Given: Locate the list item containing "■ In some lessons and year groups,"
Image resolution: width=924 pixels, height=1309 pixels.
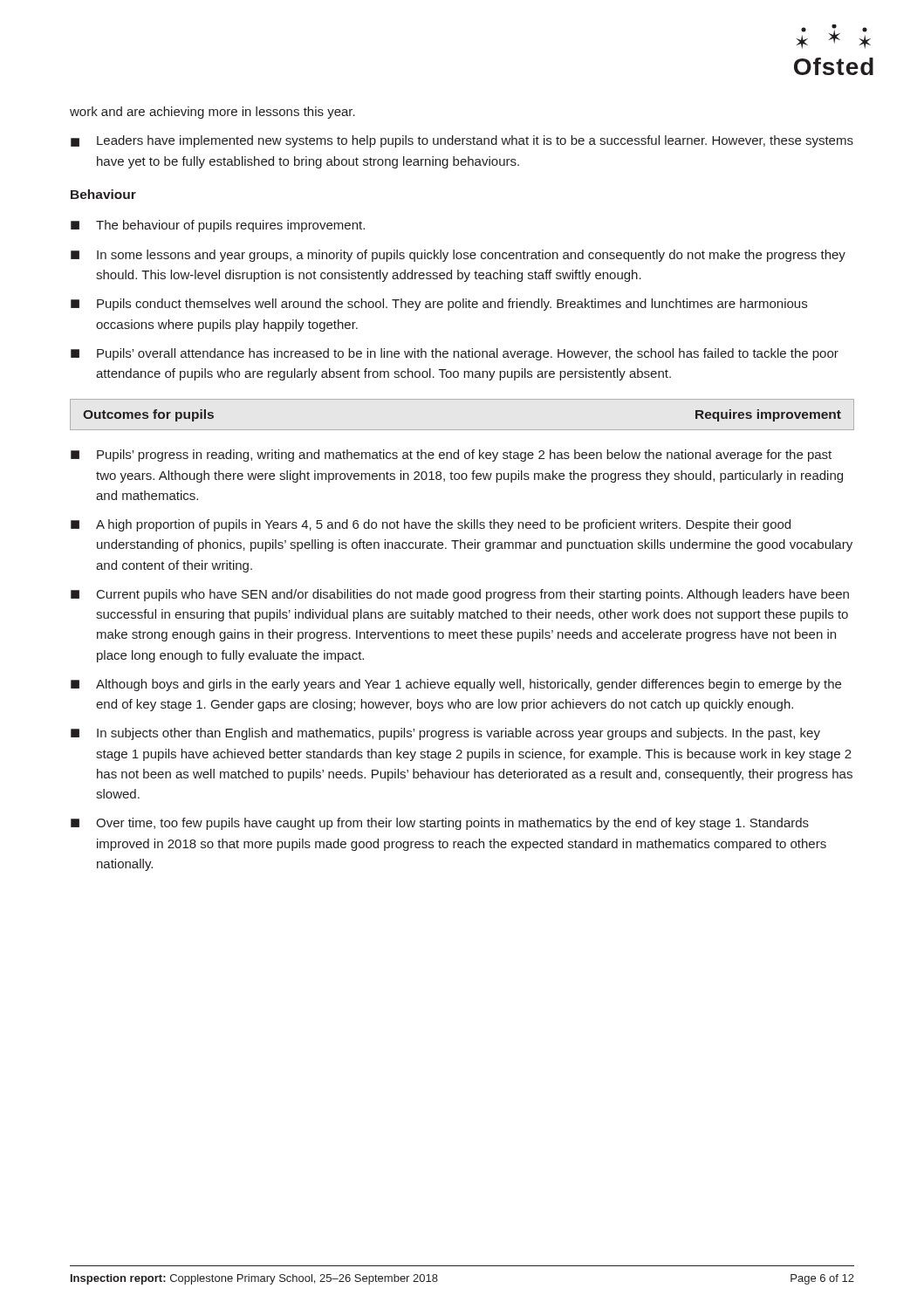Looking at the screenshot, I should [x=462, y=264].
